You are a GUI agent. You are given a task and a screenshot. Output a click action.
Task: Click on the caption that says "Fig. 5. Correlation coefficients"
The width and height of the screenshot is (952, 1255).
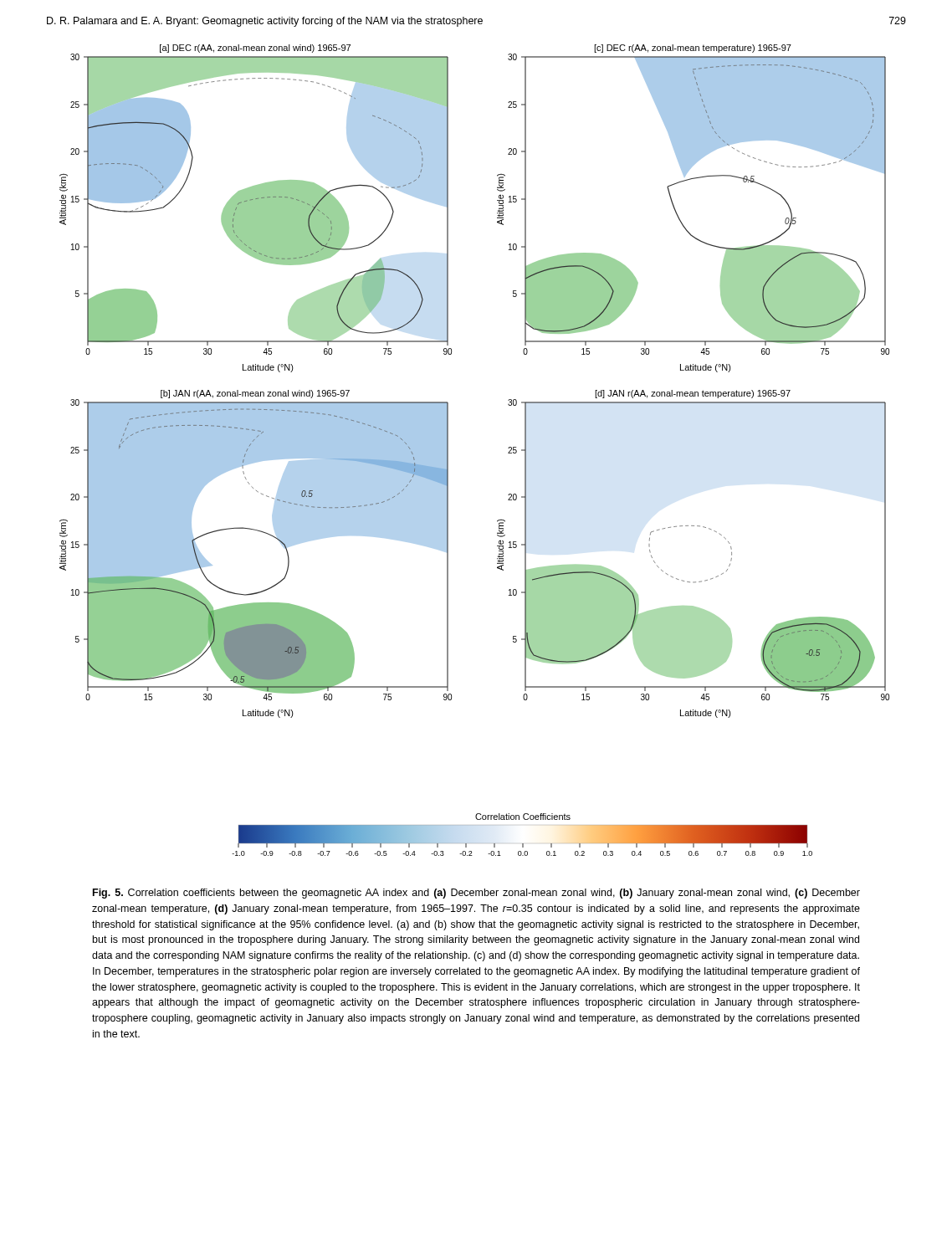(x=476, y=963)
